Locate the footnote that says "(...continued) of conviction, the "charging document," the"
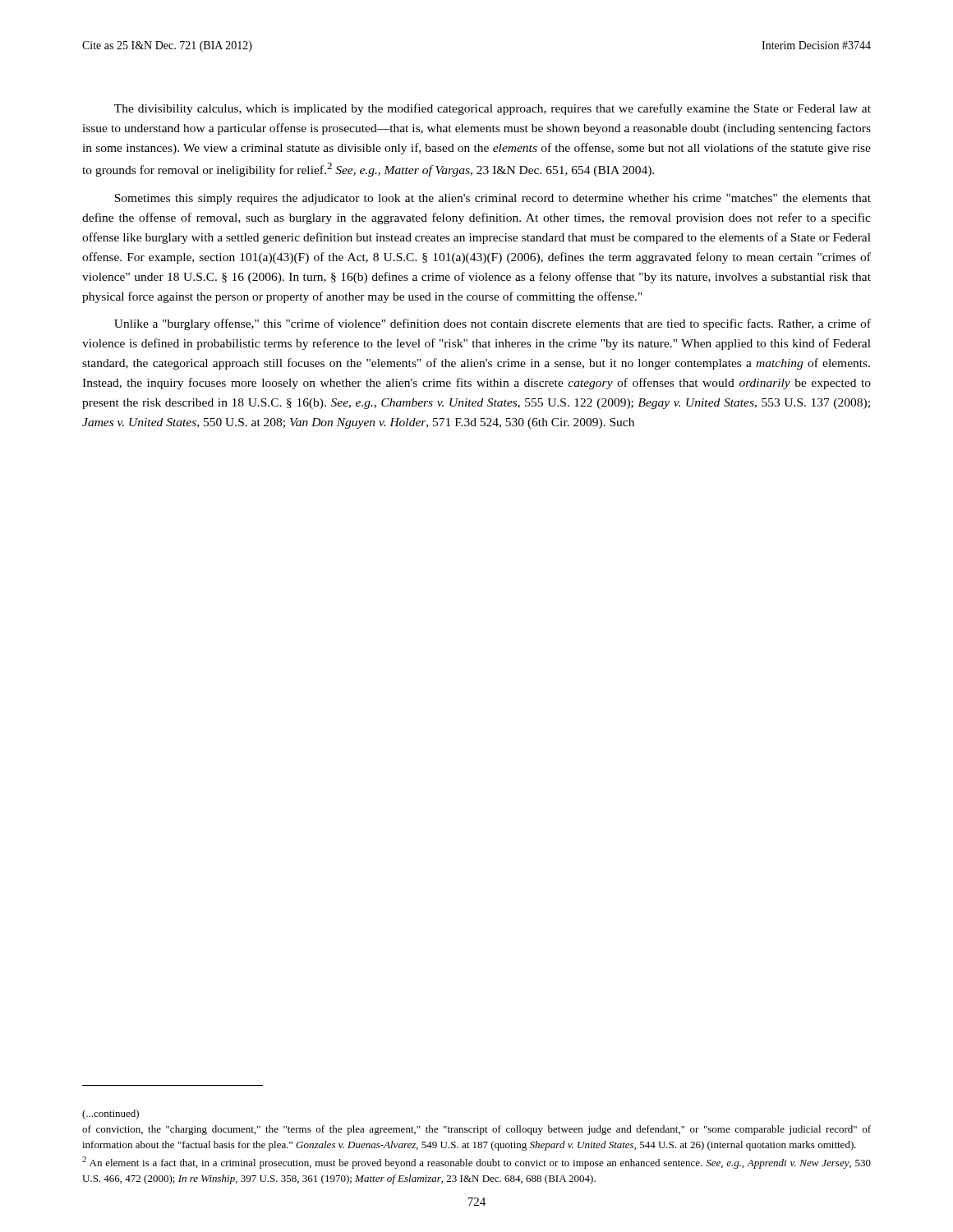 pos(476,1147)
